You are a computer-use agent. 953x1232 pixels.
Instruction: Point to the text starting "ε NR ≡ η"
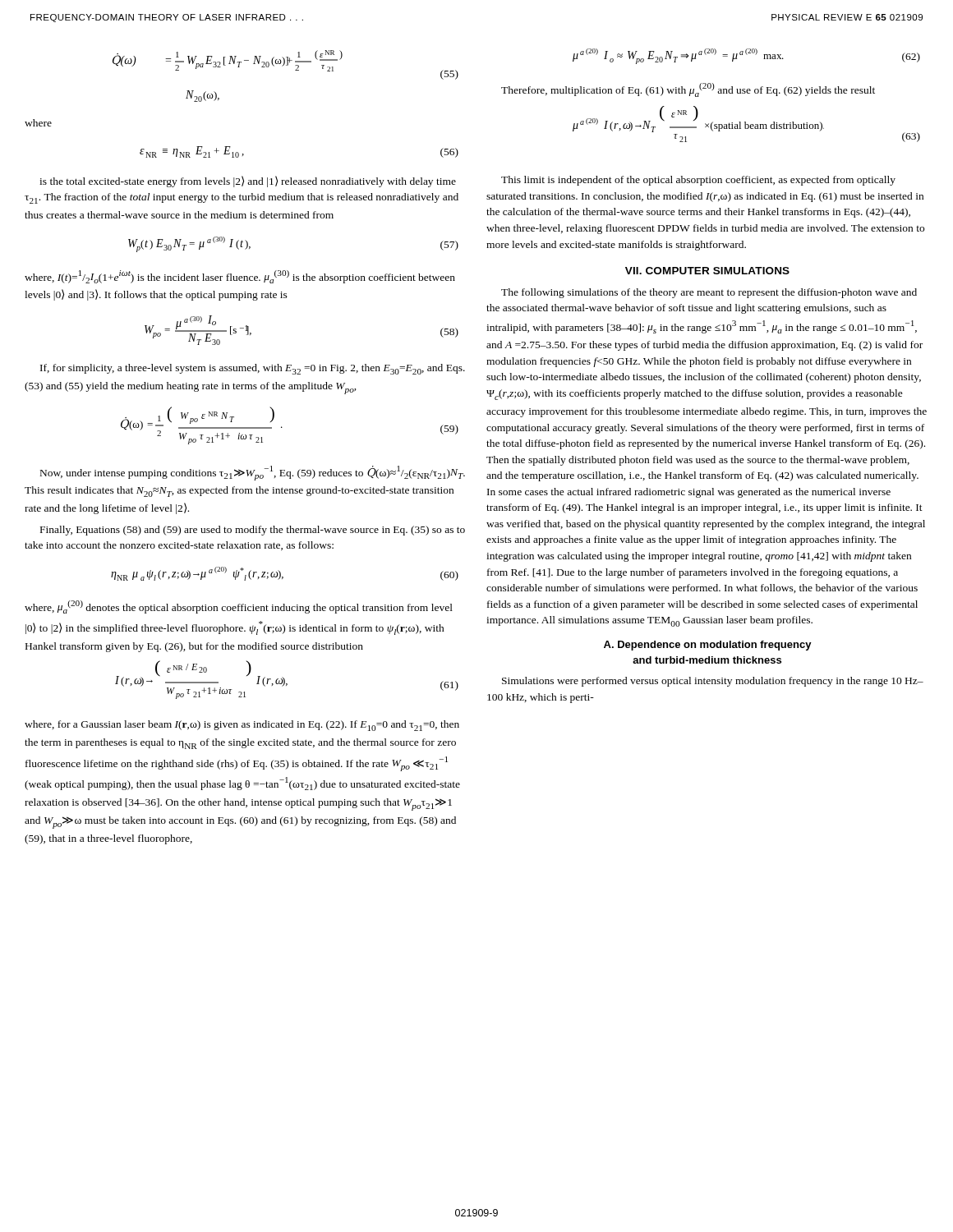(x=246, y=152)
